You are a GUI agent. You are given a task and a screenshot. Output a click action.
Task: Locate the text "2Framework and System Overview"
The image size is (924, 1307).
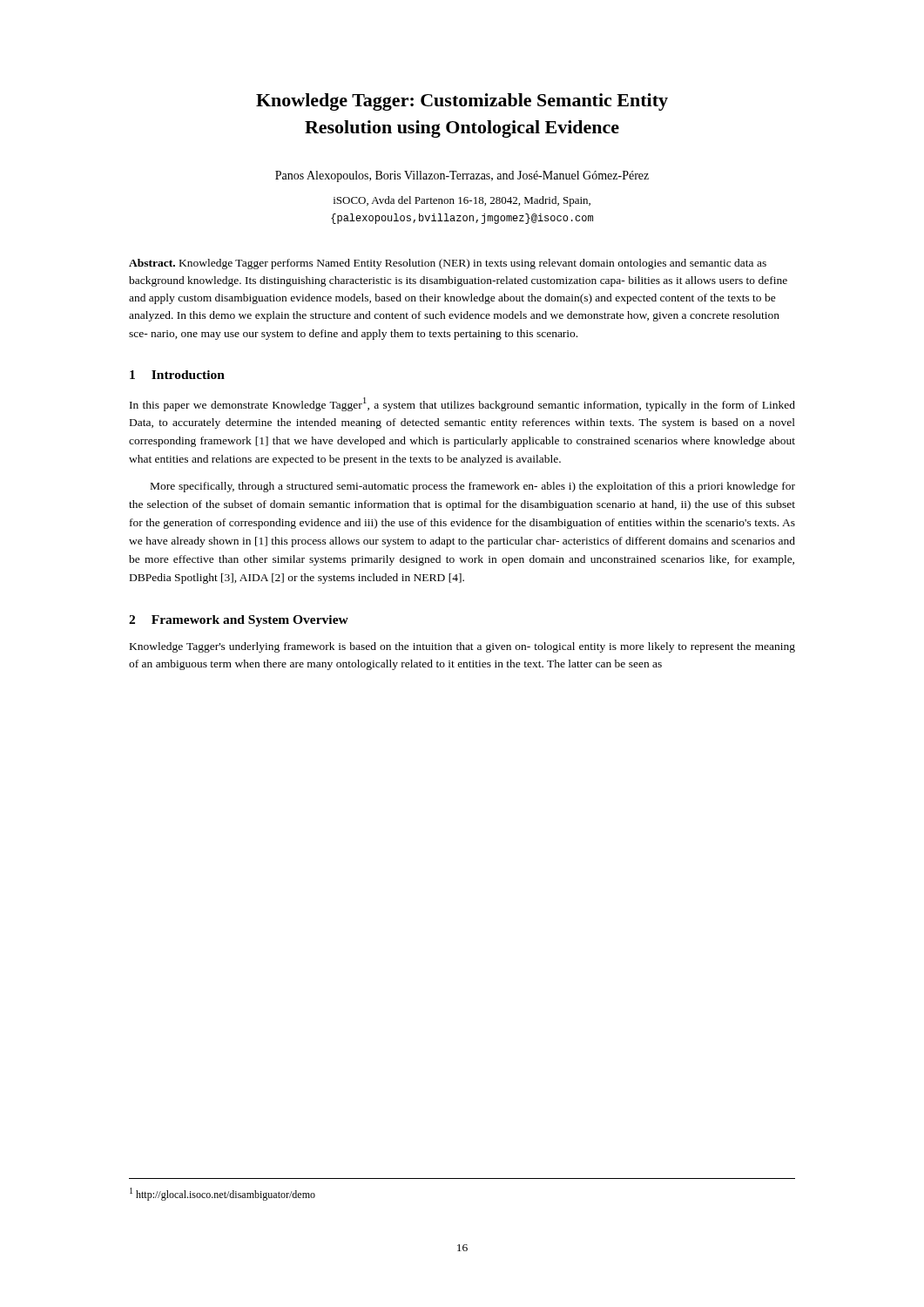point(239,619)
